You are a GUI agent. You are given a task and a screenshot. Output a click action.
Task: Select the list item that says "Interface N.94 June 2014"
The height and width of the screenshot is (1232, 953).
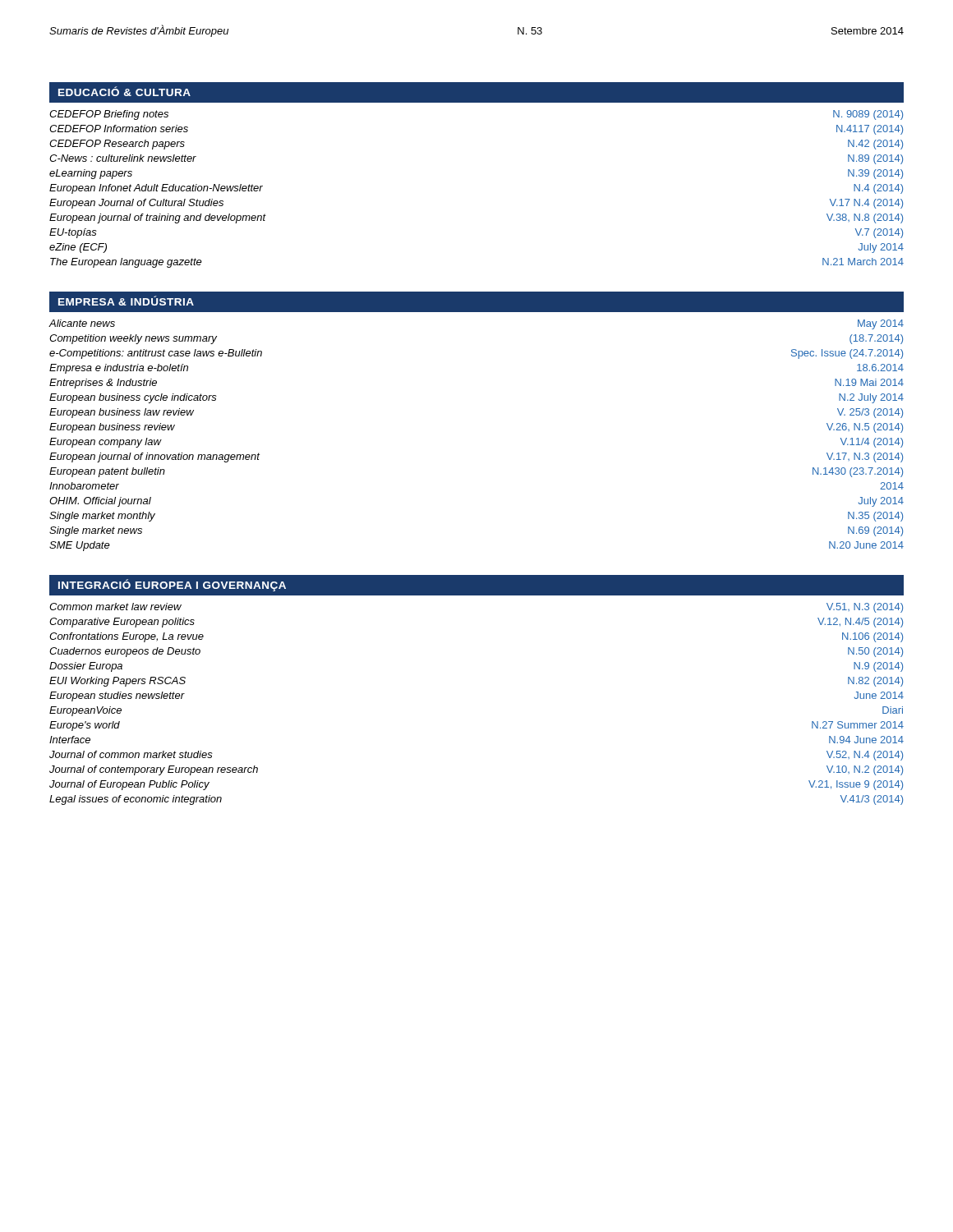pos(69,740)
